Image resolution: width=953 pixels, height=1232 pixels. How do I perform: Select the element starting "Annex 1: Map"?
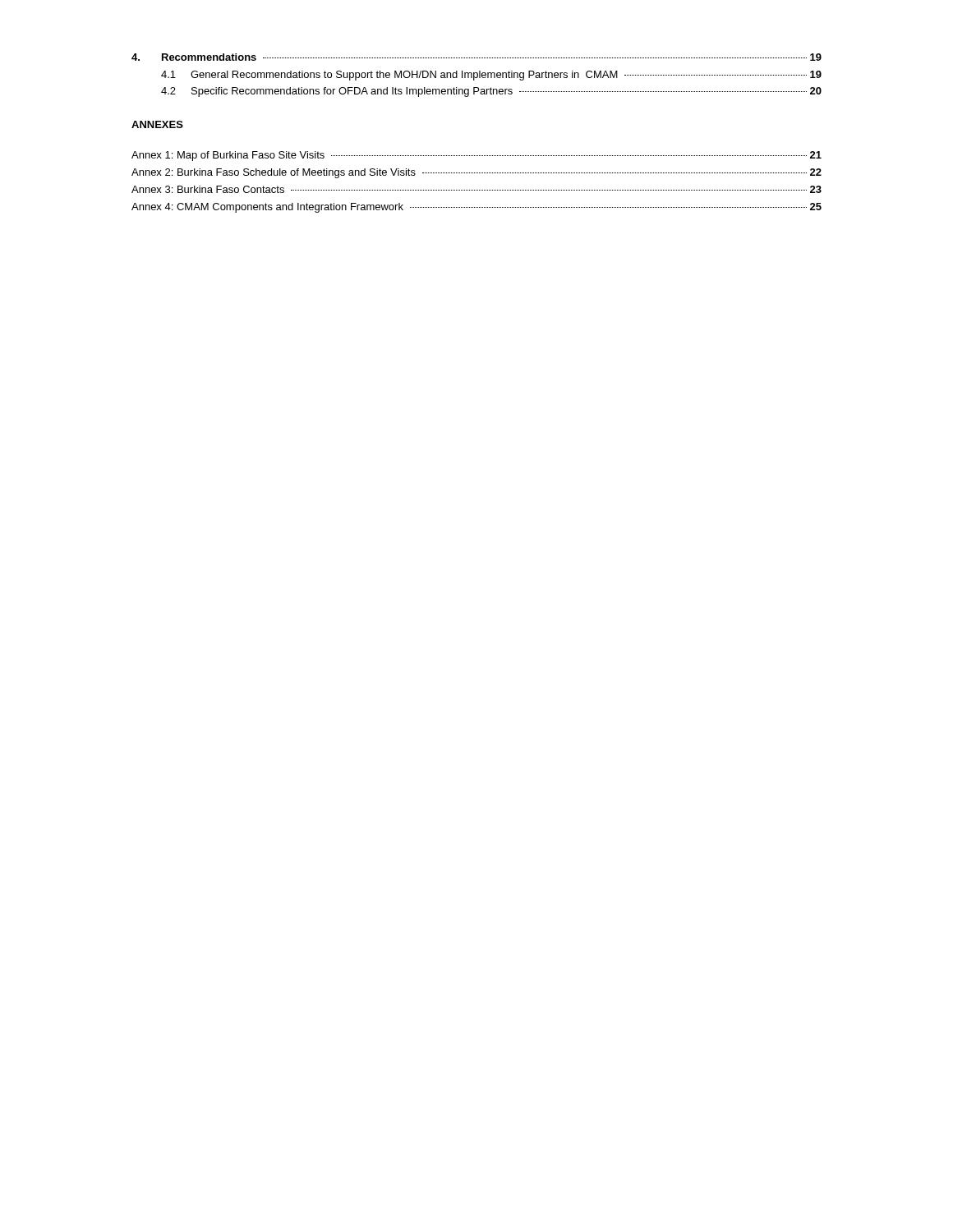[476, 154]
